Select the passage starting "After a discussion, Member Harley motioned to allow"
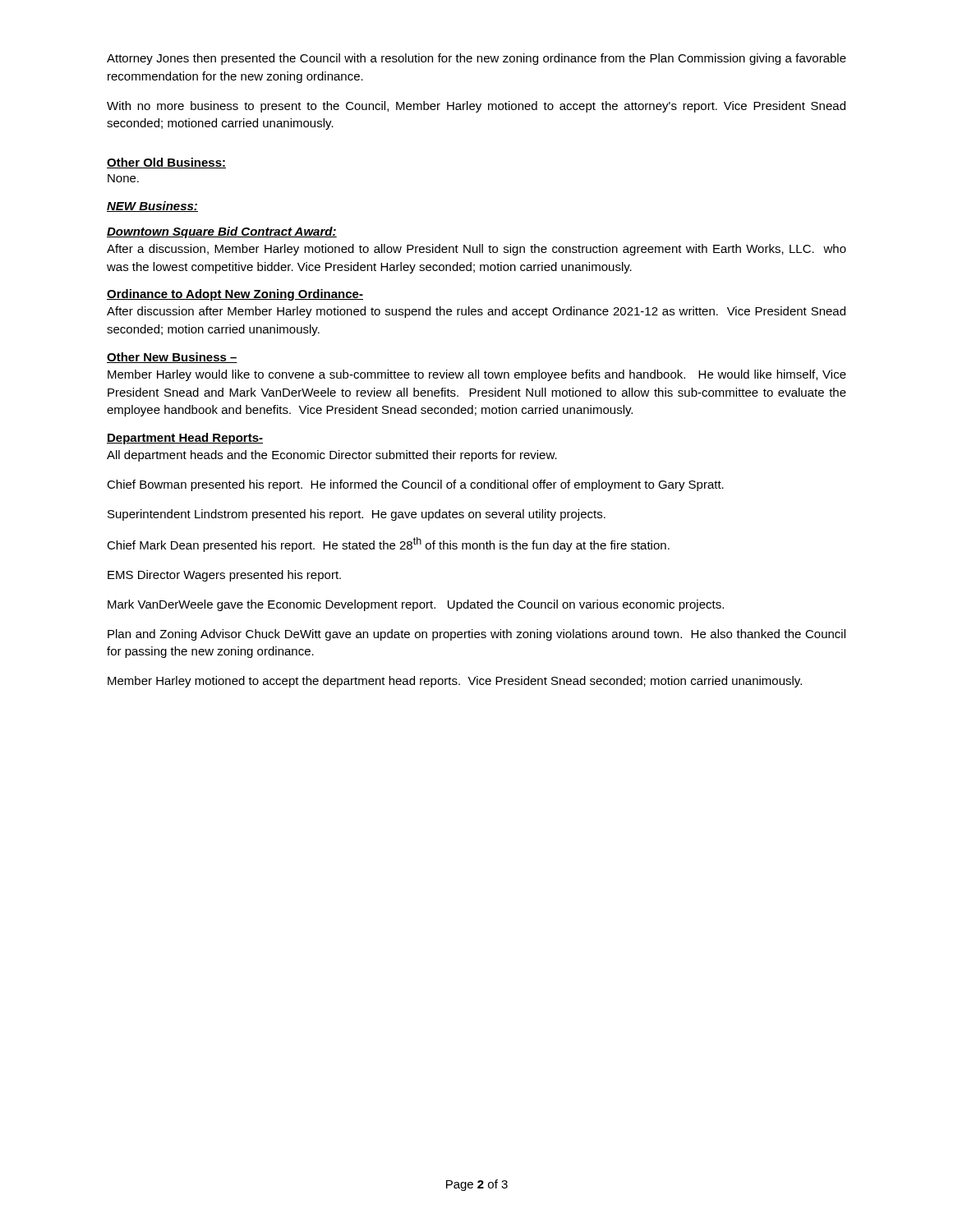The height and width of the screenshot is (1232, 953). pyautogui.click(x=476, y=257)
